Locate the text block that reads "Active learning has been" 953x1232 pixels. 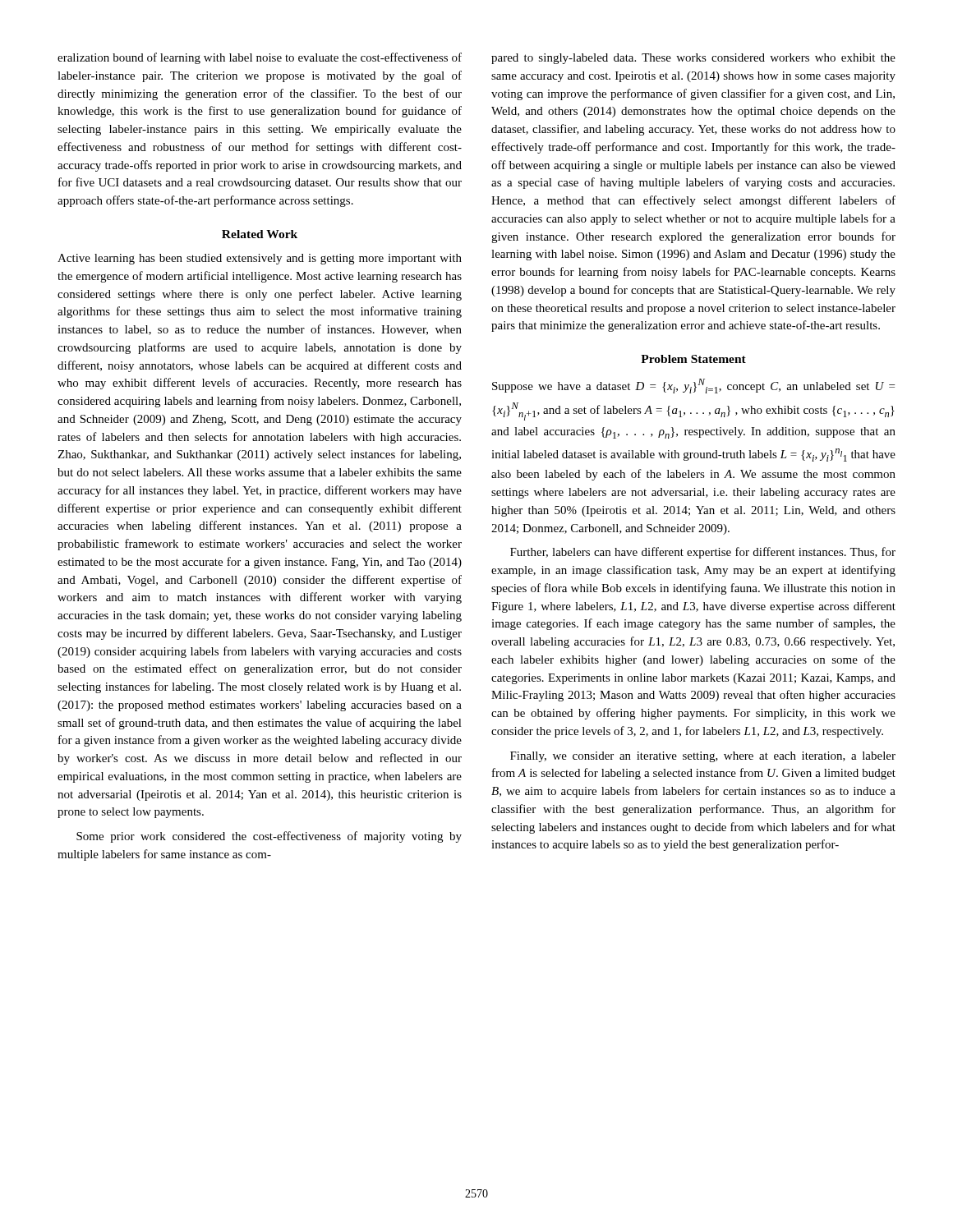point(260,557)
